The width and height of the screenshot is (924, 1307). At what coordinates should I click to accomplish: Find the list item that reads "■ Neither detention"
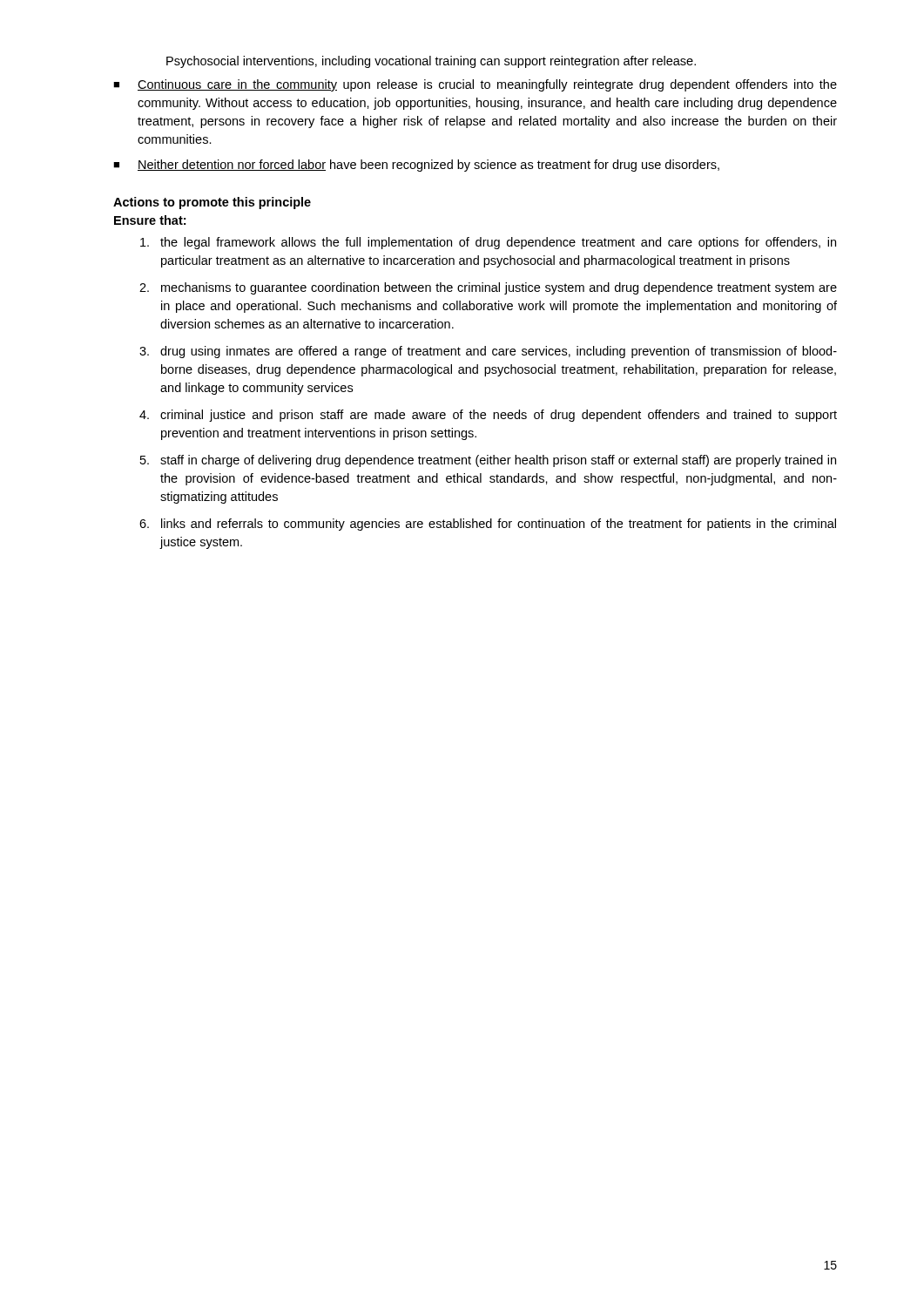point(475,165)
